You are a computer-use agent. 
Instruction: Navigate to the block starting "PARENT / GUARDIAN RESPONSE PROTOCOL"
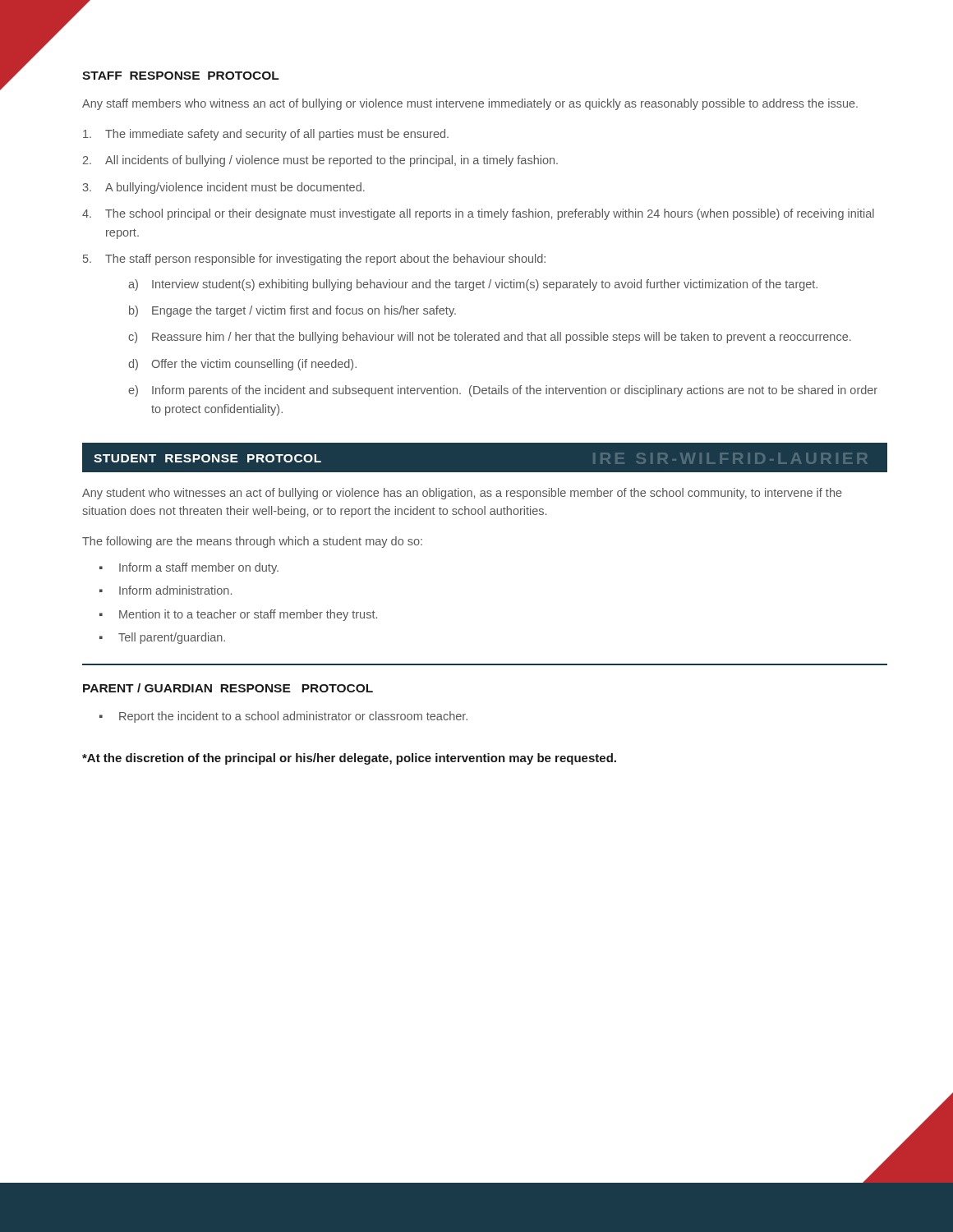(228, 688)
